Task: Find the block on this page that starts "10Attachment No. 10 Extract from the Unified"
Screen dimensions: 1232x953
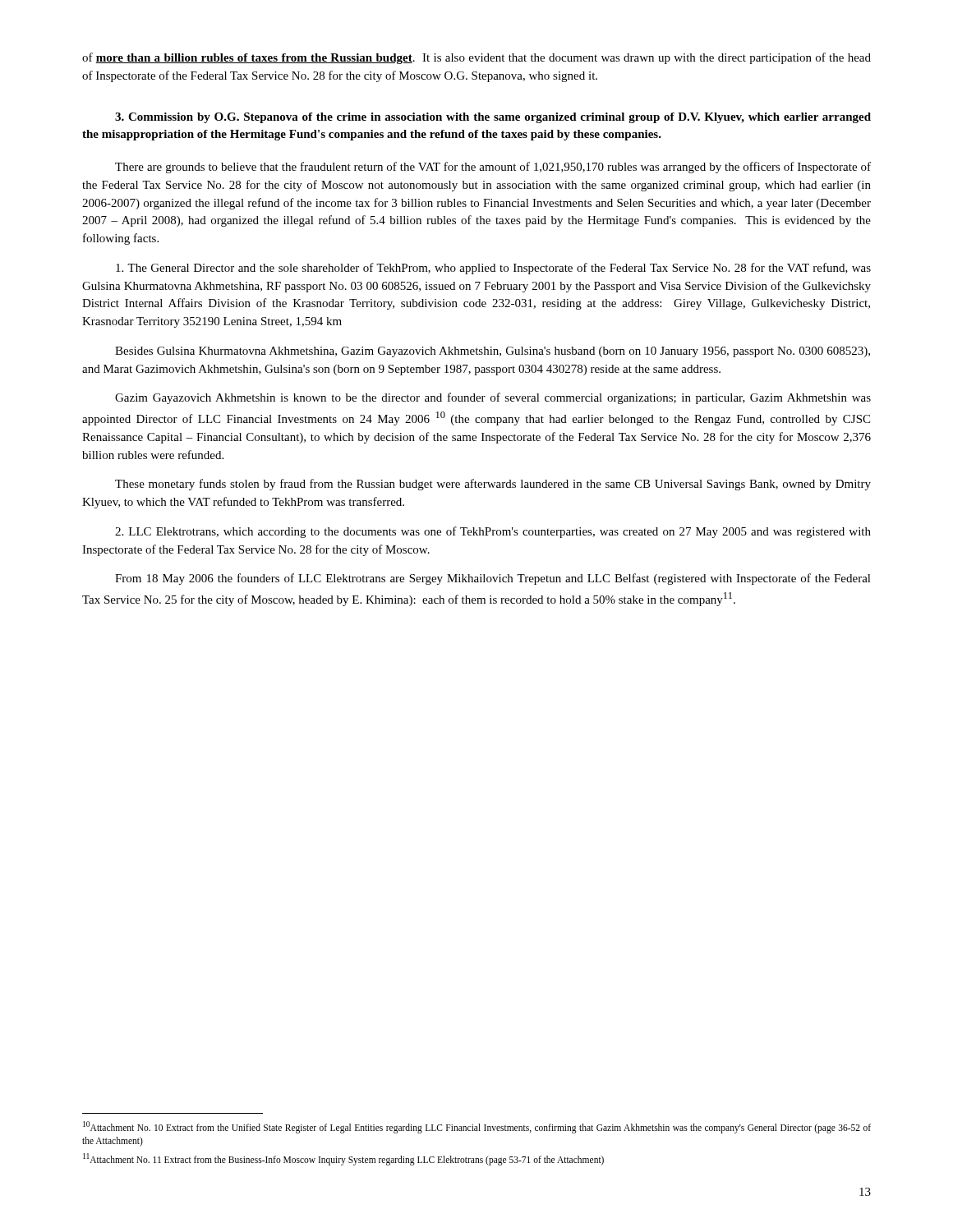Action: 476,1133
